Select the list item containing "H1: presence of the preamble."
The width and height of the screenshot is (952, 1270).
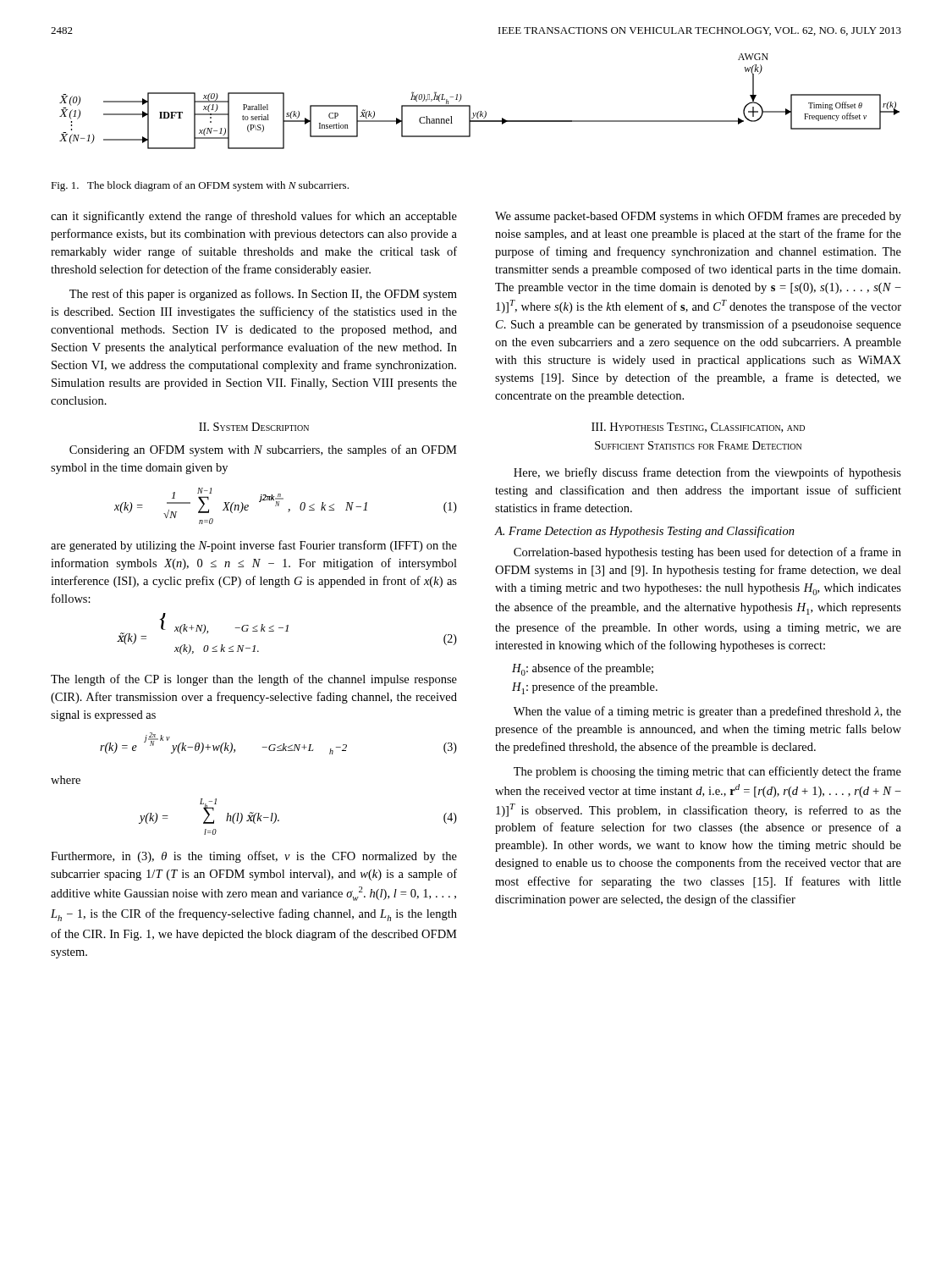pos(585,688)
